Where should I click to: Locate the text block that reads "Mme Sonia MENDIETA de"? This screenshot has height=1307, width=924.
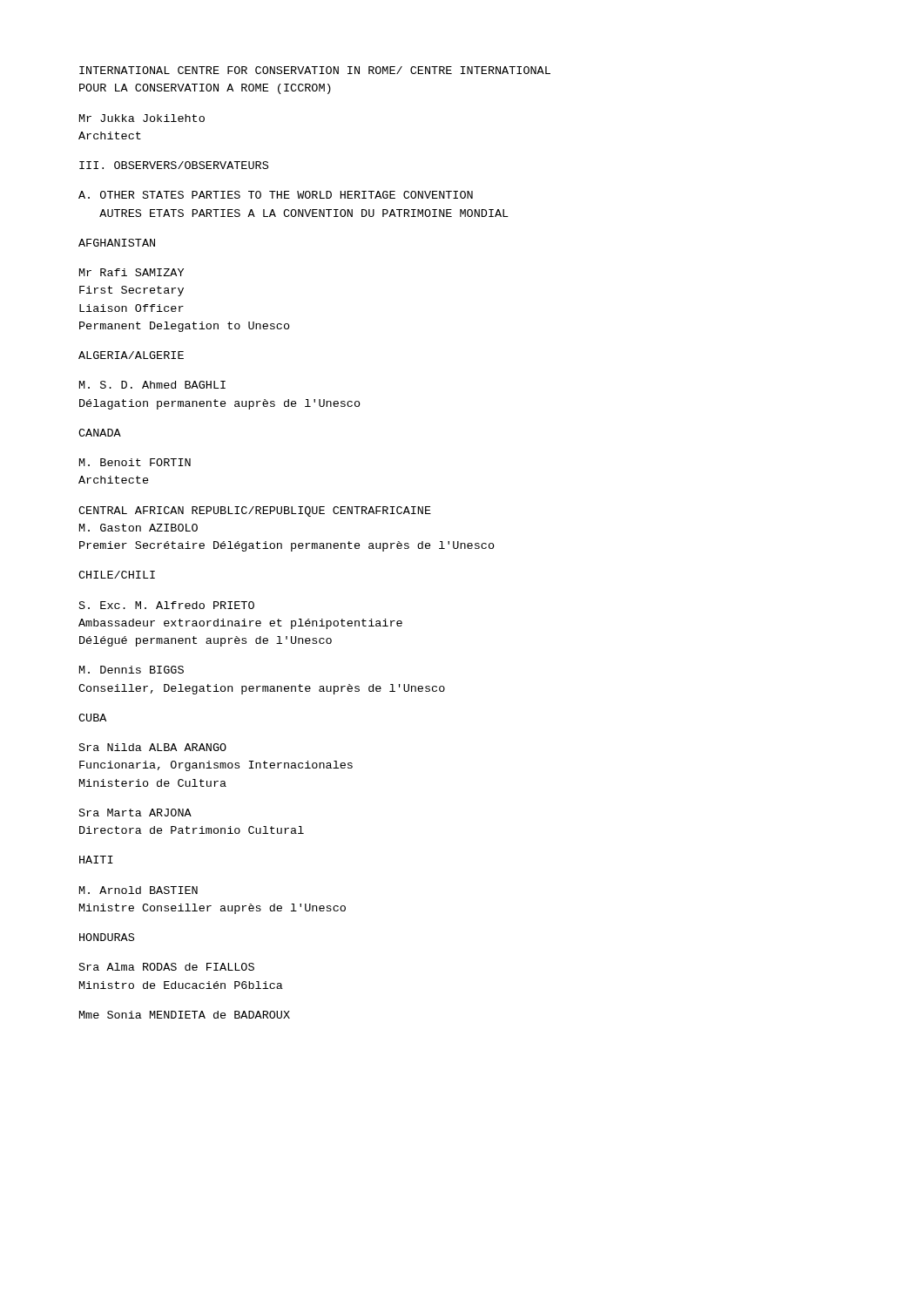tap(184, 1015)
